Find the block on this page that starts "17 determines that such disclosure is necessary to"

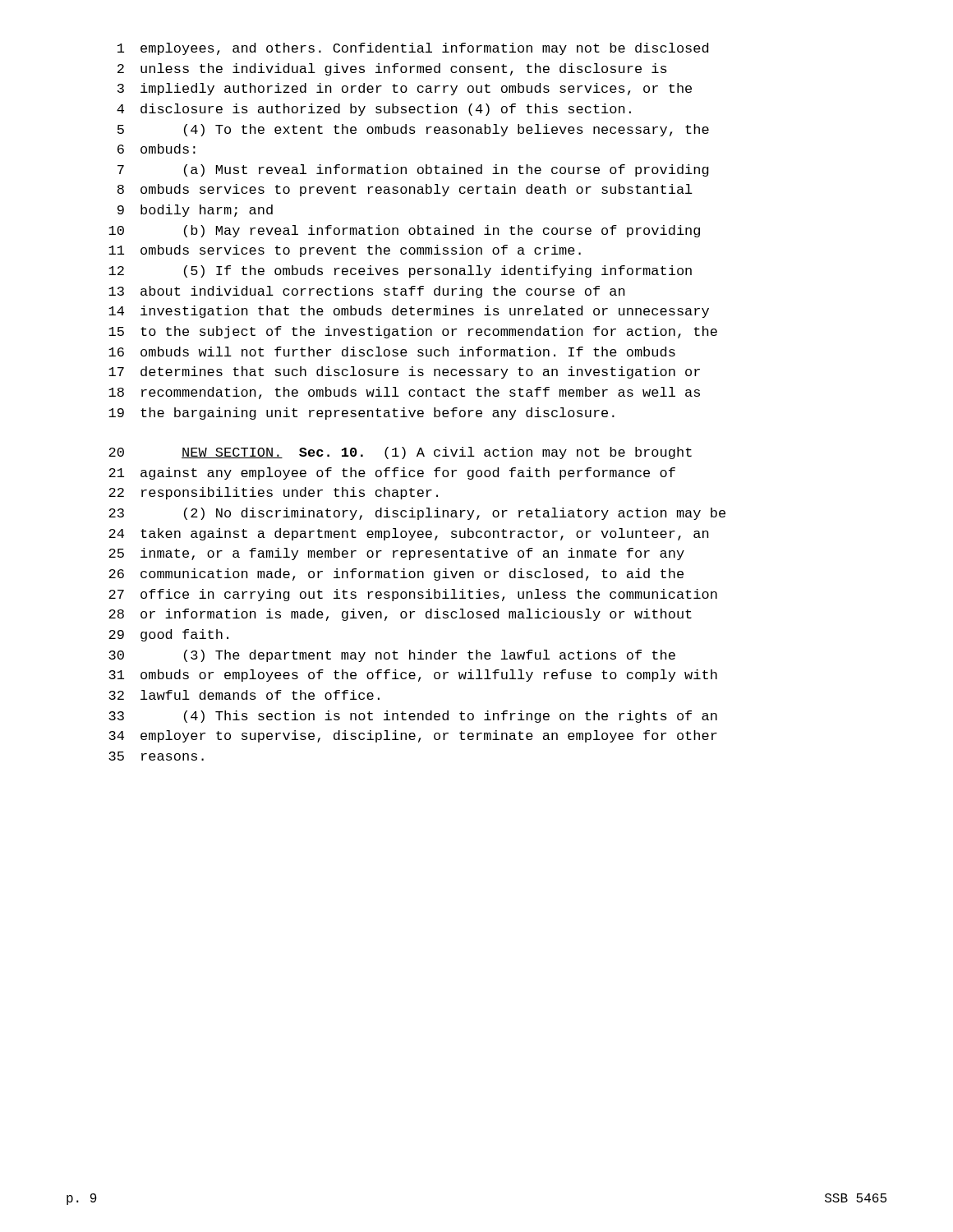coord(485,373)
